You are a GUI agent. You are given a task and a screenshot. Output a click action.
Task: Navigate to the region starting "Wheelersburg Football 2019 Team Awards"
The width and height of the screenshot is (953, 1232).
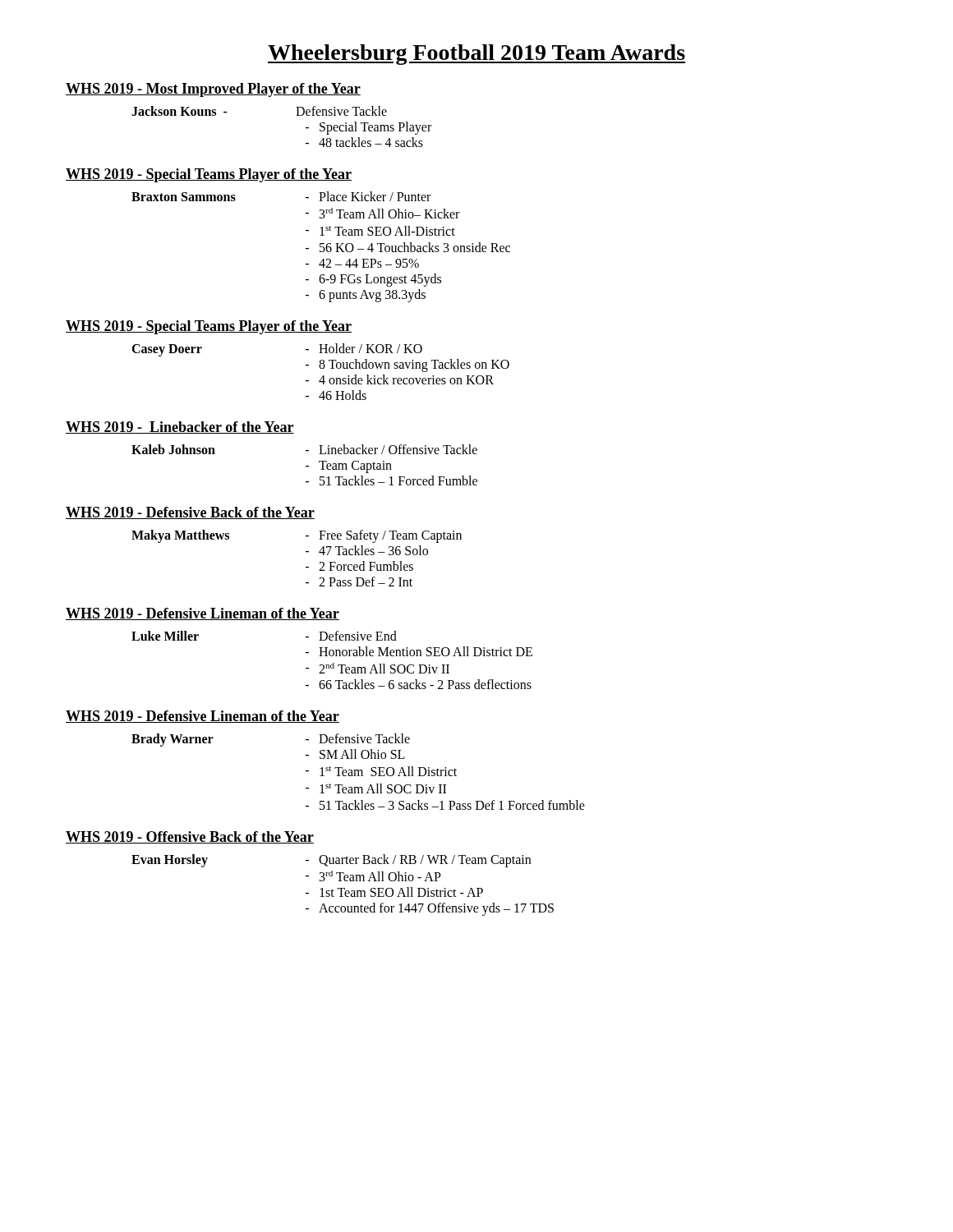pyautogui.click(x=476, y=53)
